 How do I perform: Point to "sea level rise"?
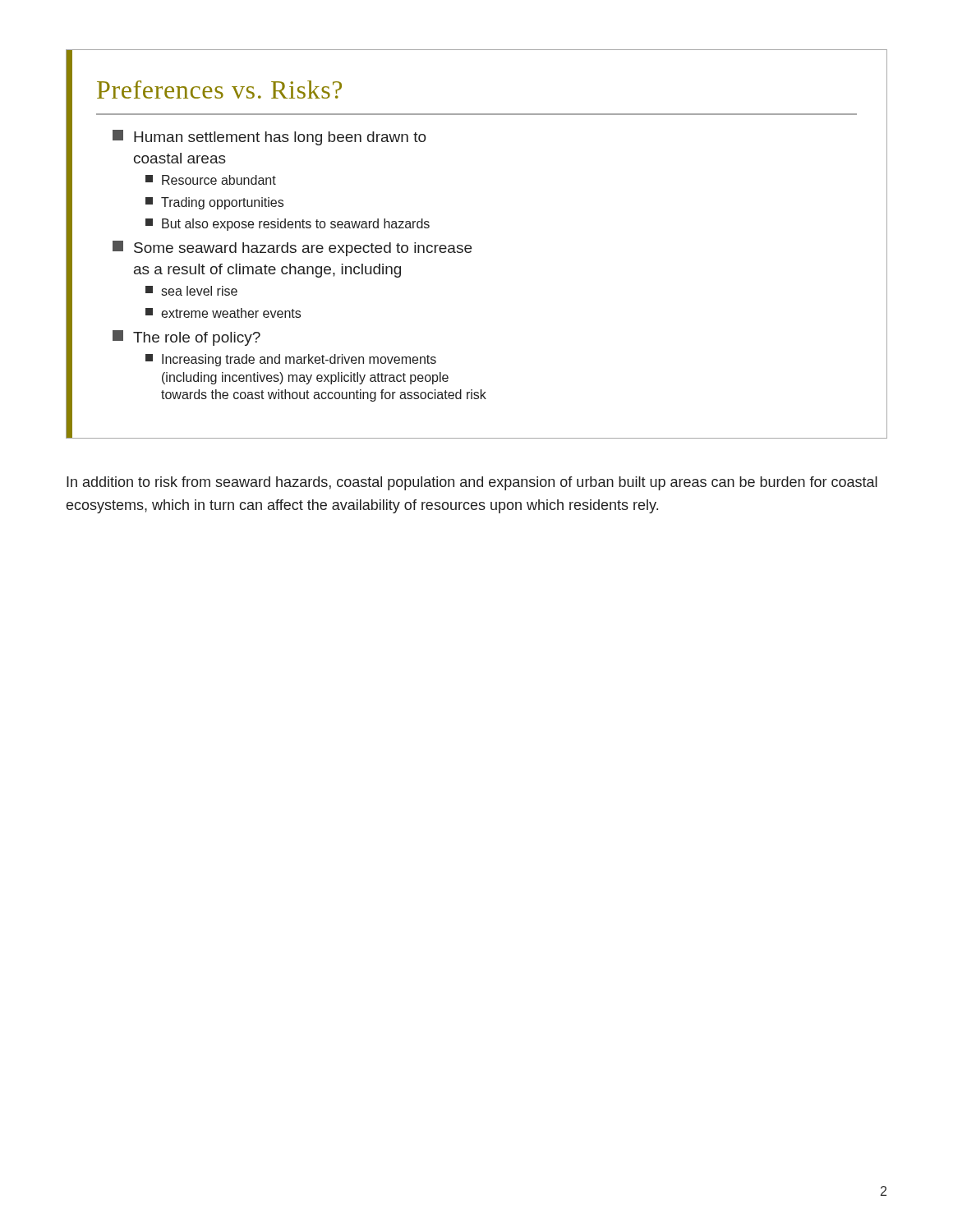(x=192, y=292)
